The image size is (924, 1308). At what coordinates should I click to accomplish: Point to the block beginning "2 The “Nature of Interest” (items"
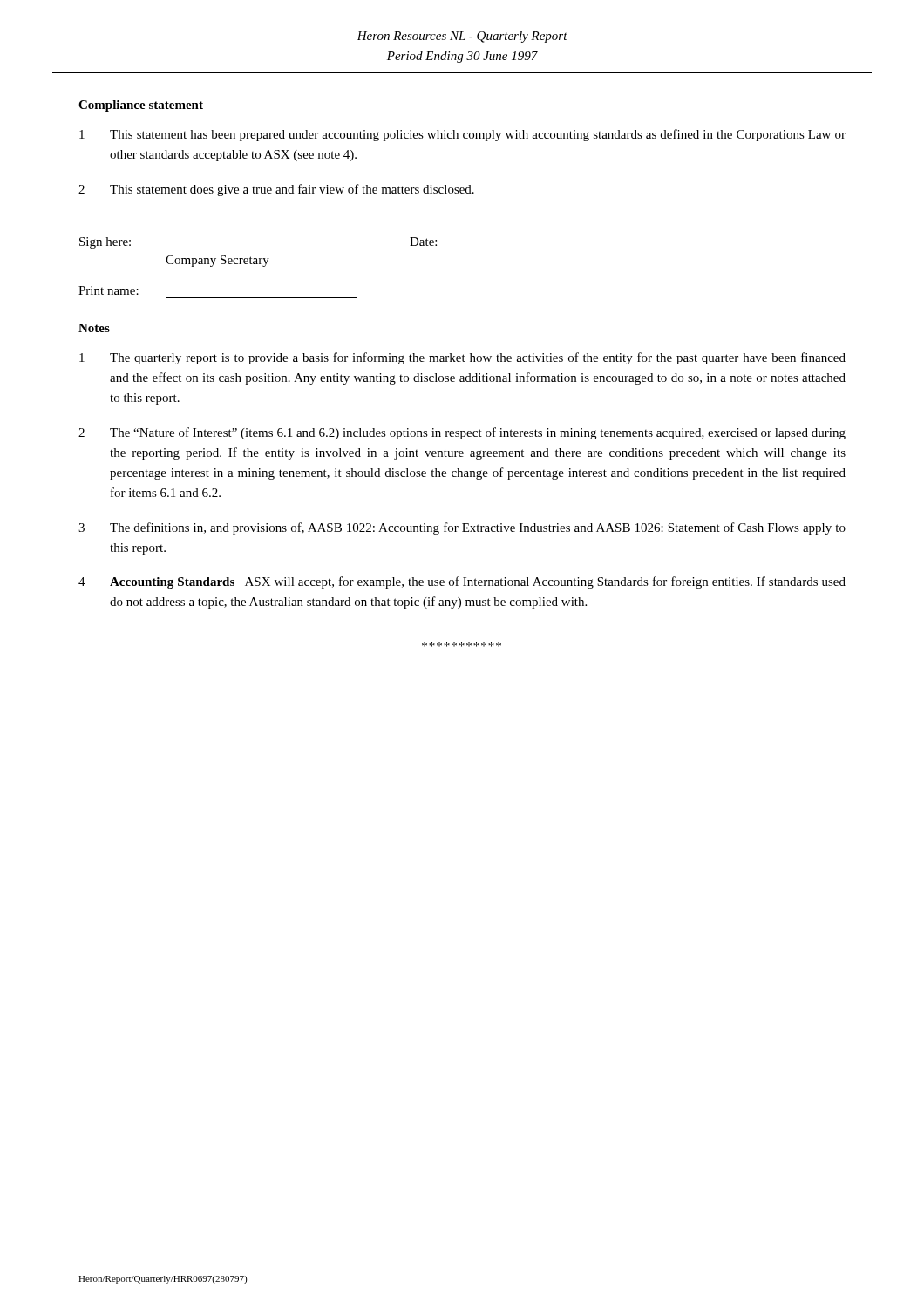click(x=462, y=463)
